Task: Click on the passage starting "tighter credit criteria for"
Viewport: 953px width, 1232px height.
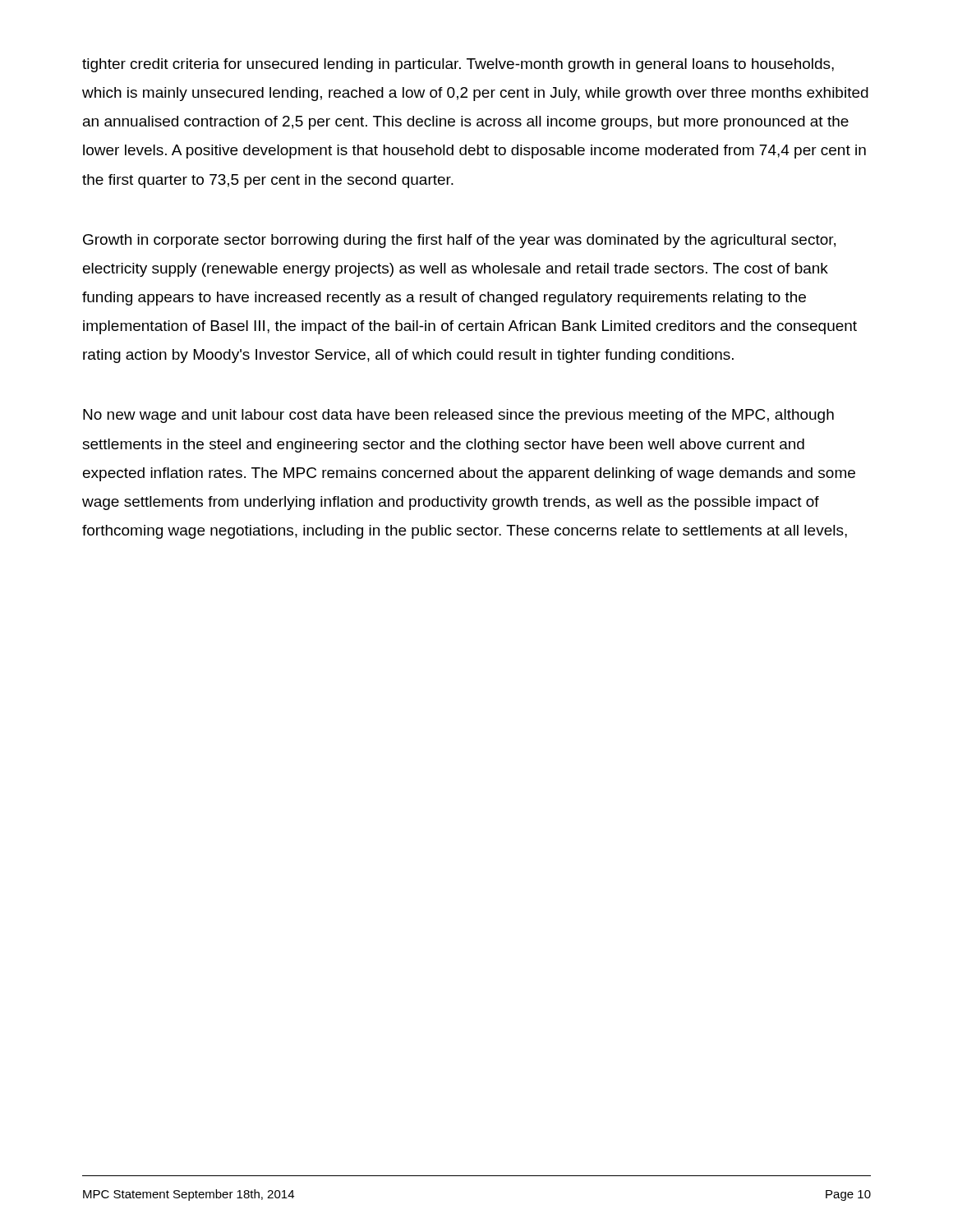Action: coord(475,121)
